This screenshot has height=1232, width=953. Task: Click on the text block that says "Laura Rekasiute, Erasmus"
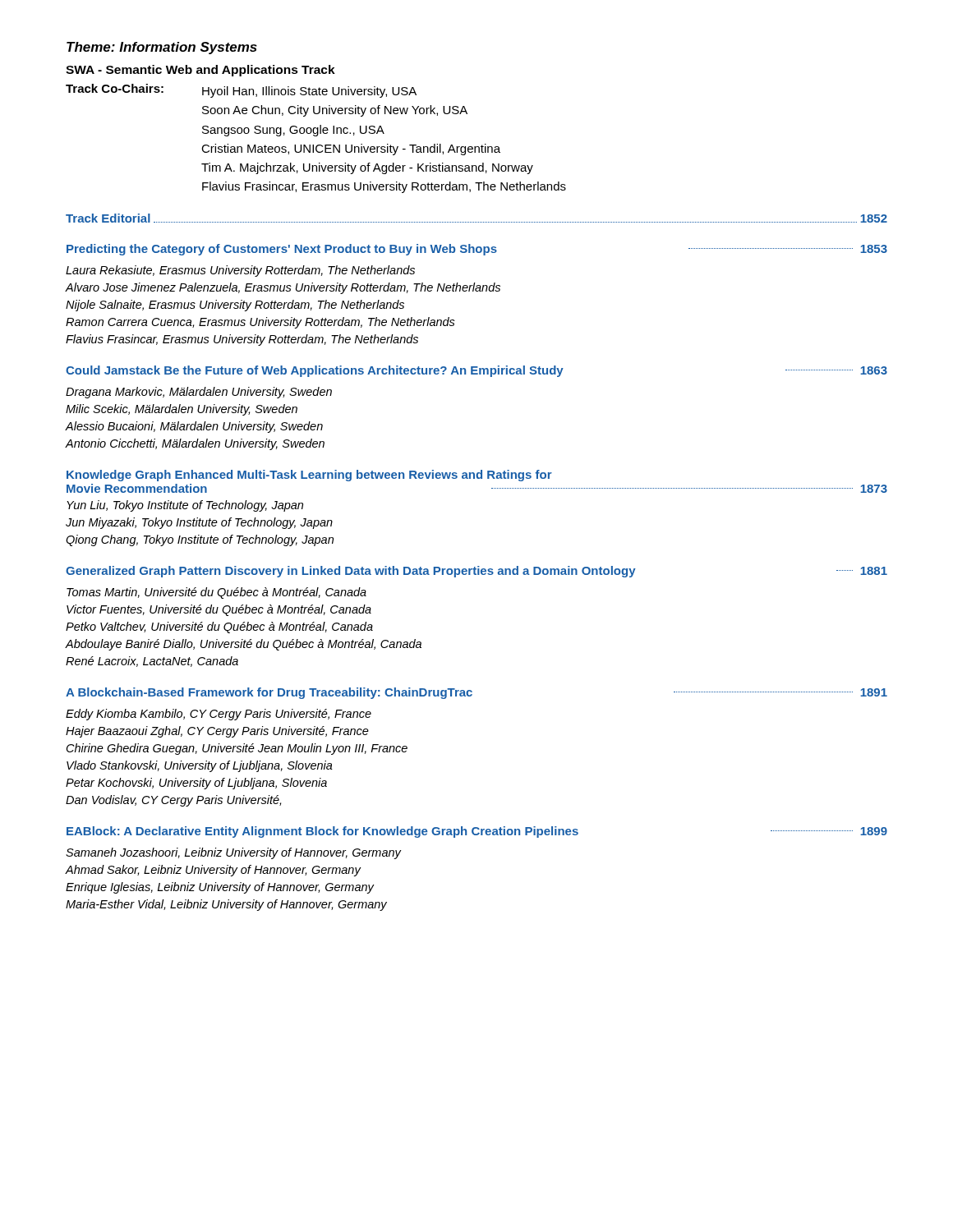[283, 304]
